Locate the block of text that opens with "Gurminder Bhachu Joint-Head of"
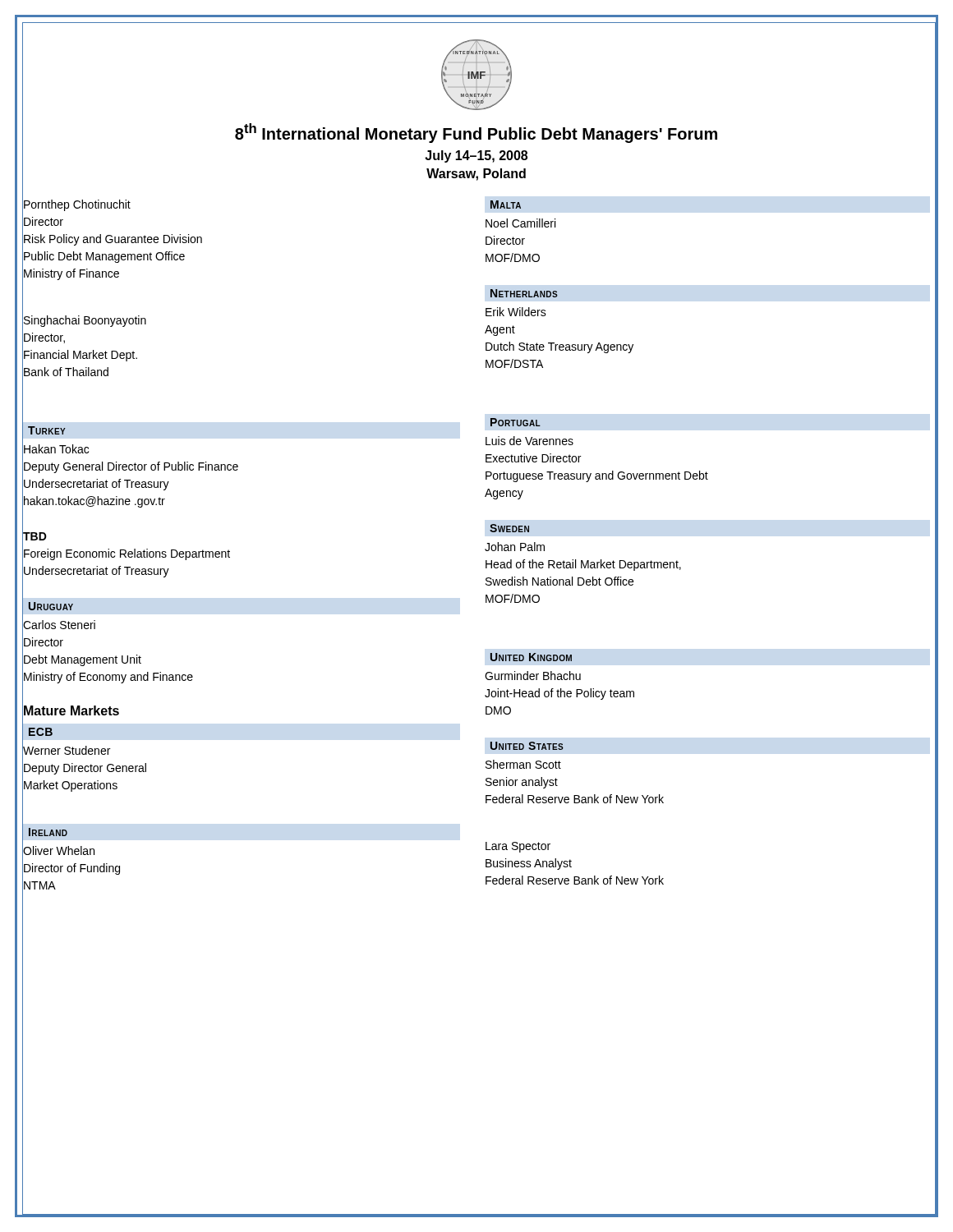The width and height of the screenshot is (953, 1232). pos(533,676)
